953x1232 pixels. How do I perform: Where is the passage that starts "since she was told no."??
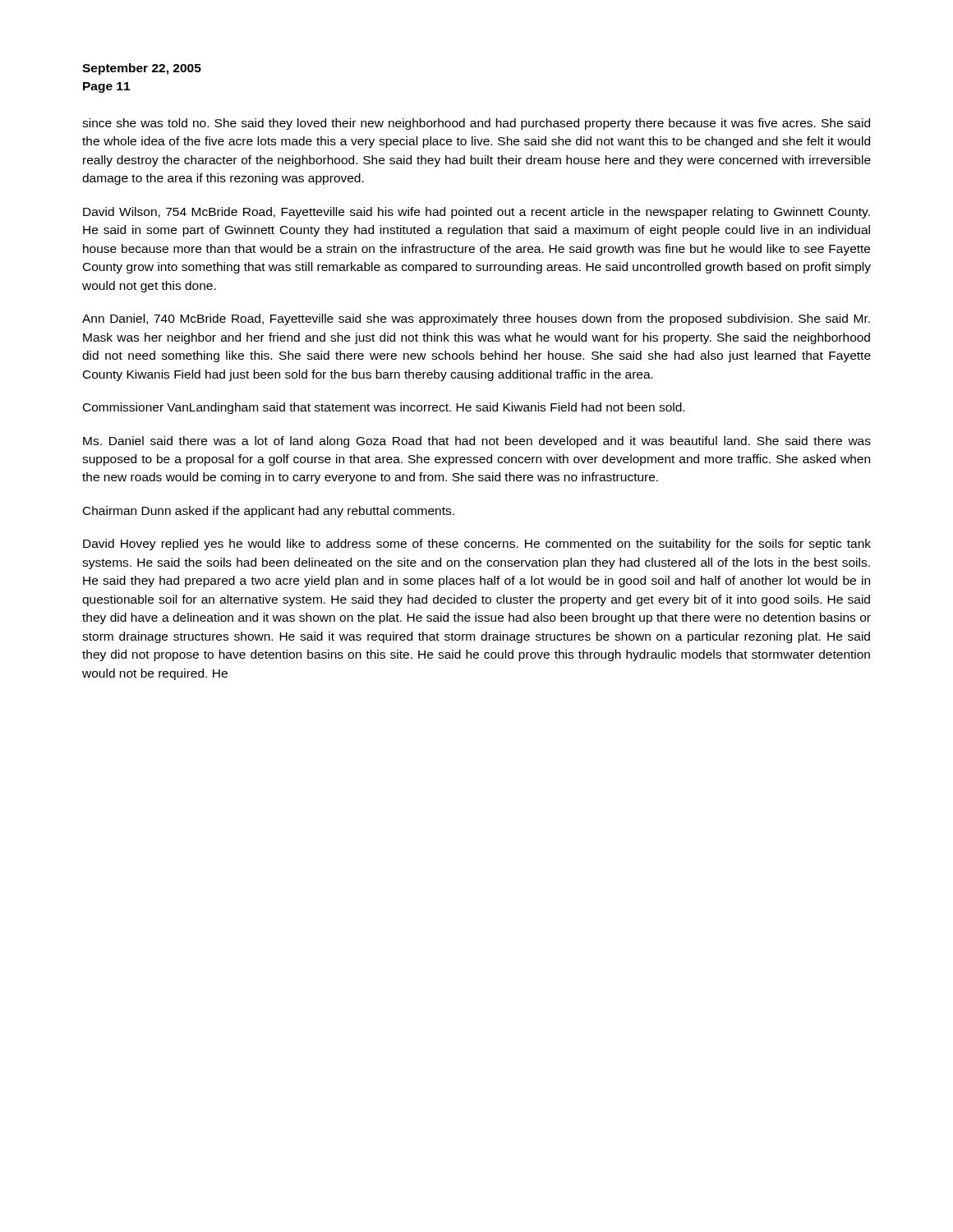click(x=476, y=150)
